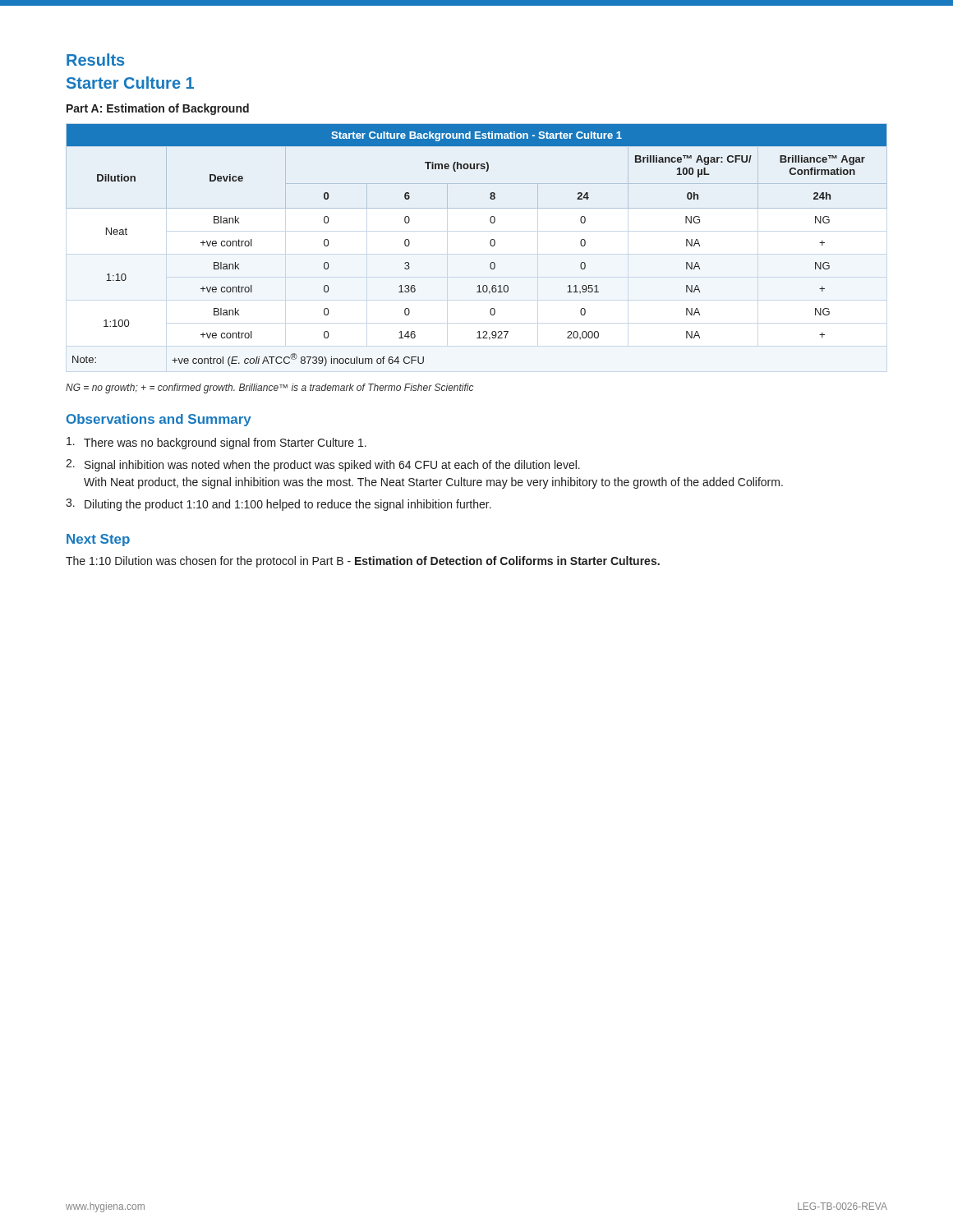Find "Part A: Estimation of Background" on this page

(x=158, y=109)
